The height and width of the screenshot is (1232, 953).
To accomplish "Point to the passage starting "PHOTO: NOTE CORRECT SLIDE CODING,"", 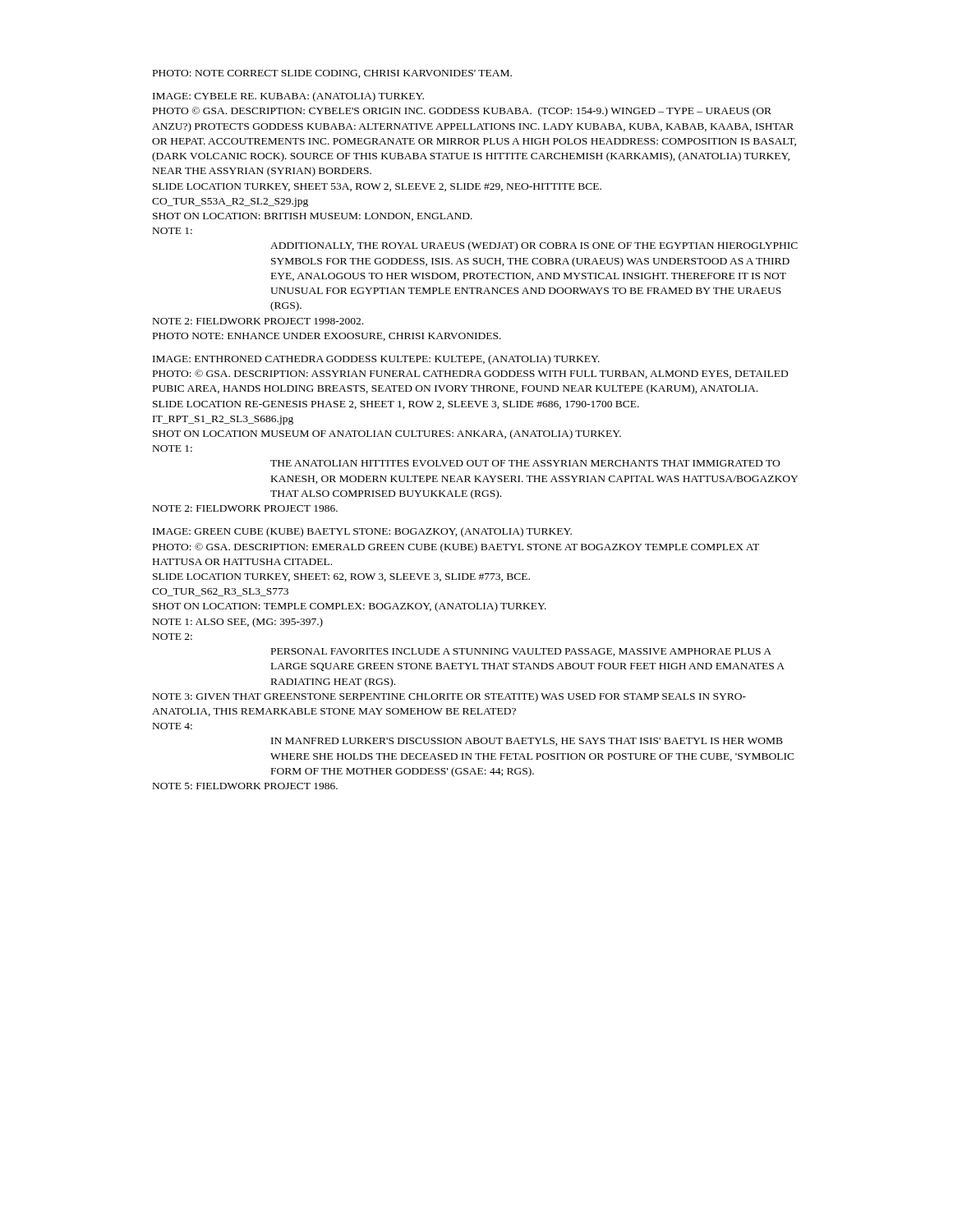I will [x=332, y=73].
